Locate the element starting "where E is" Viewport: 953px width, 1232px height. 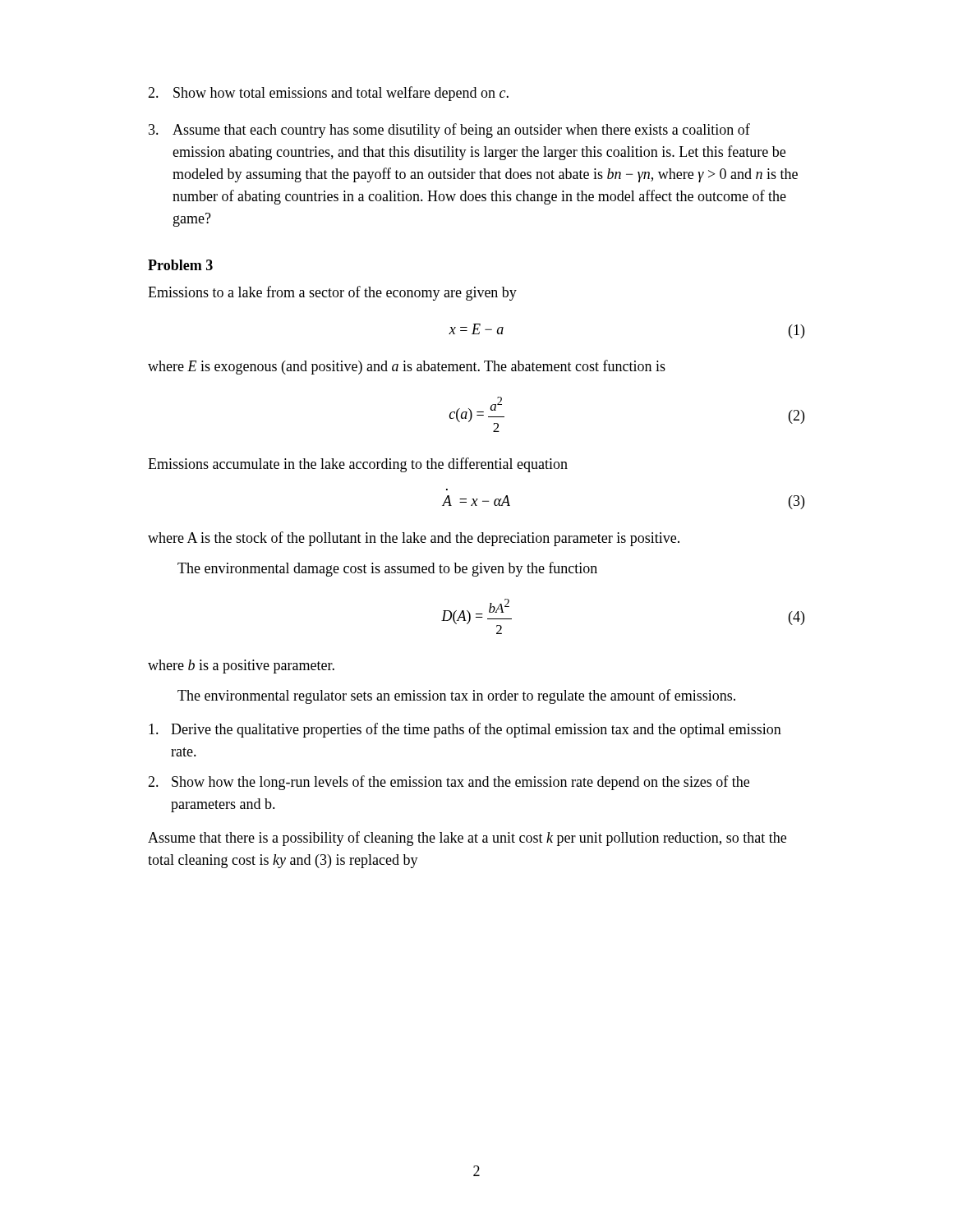click(x=407, y=366)
